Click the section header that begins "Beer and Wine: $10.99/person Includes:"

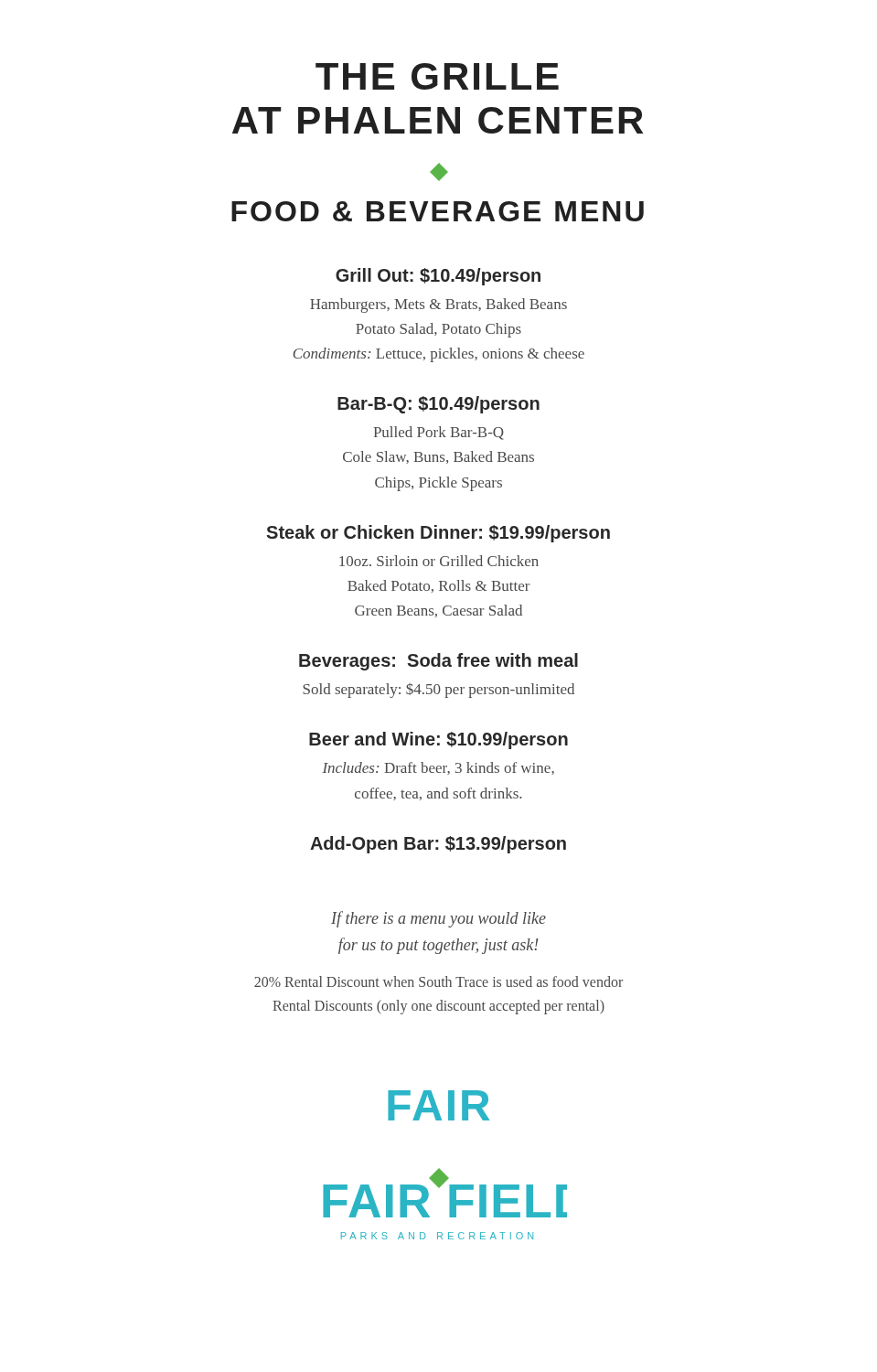coord(438,767)
